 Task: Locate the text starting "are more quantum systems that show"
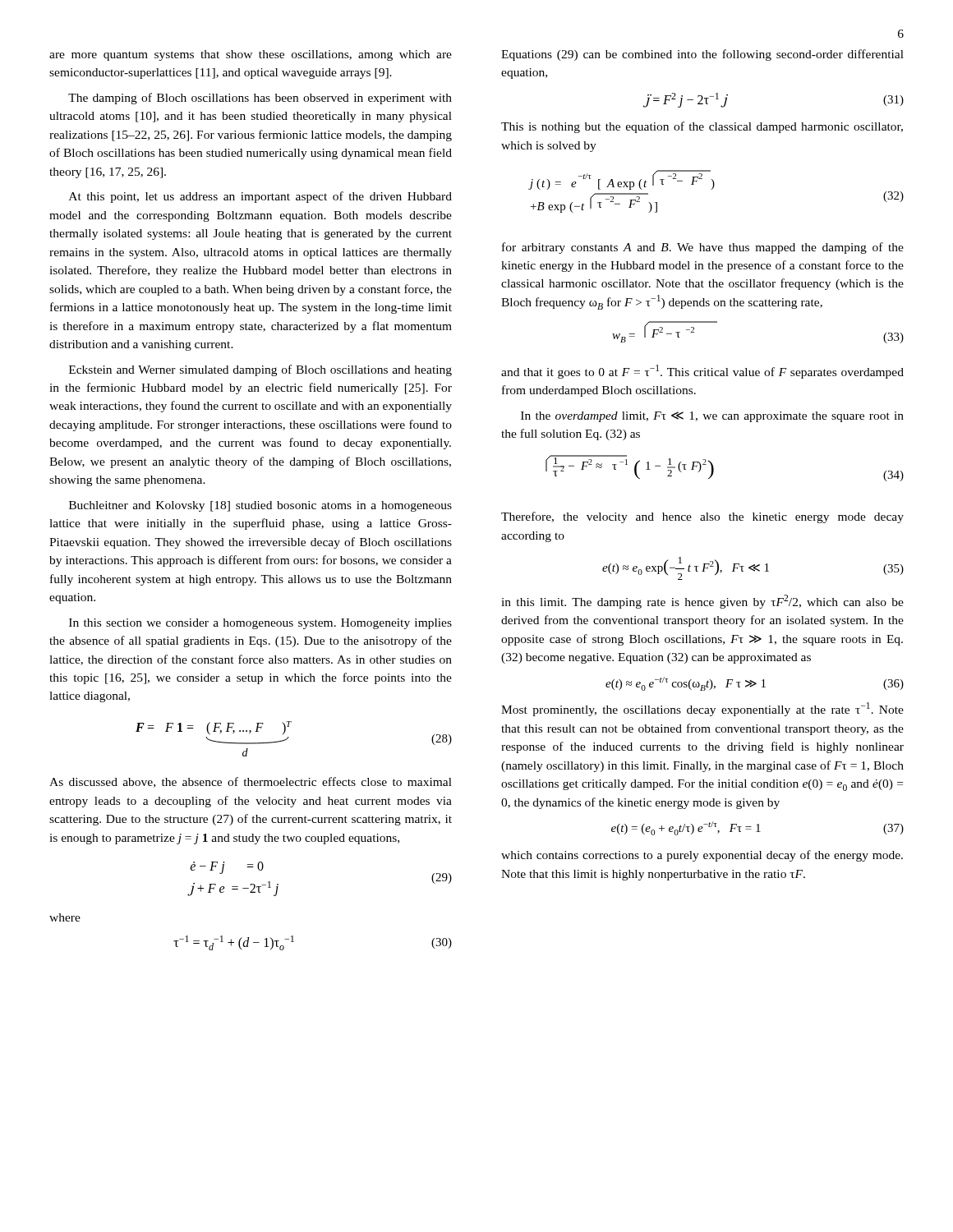coord(251,64)
